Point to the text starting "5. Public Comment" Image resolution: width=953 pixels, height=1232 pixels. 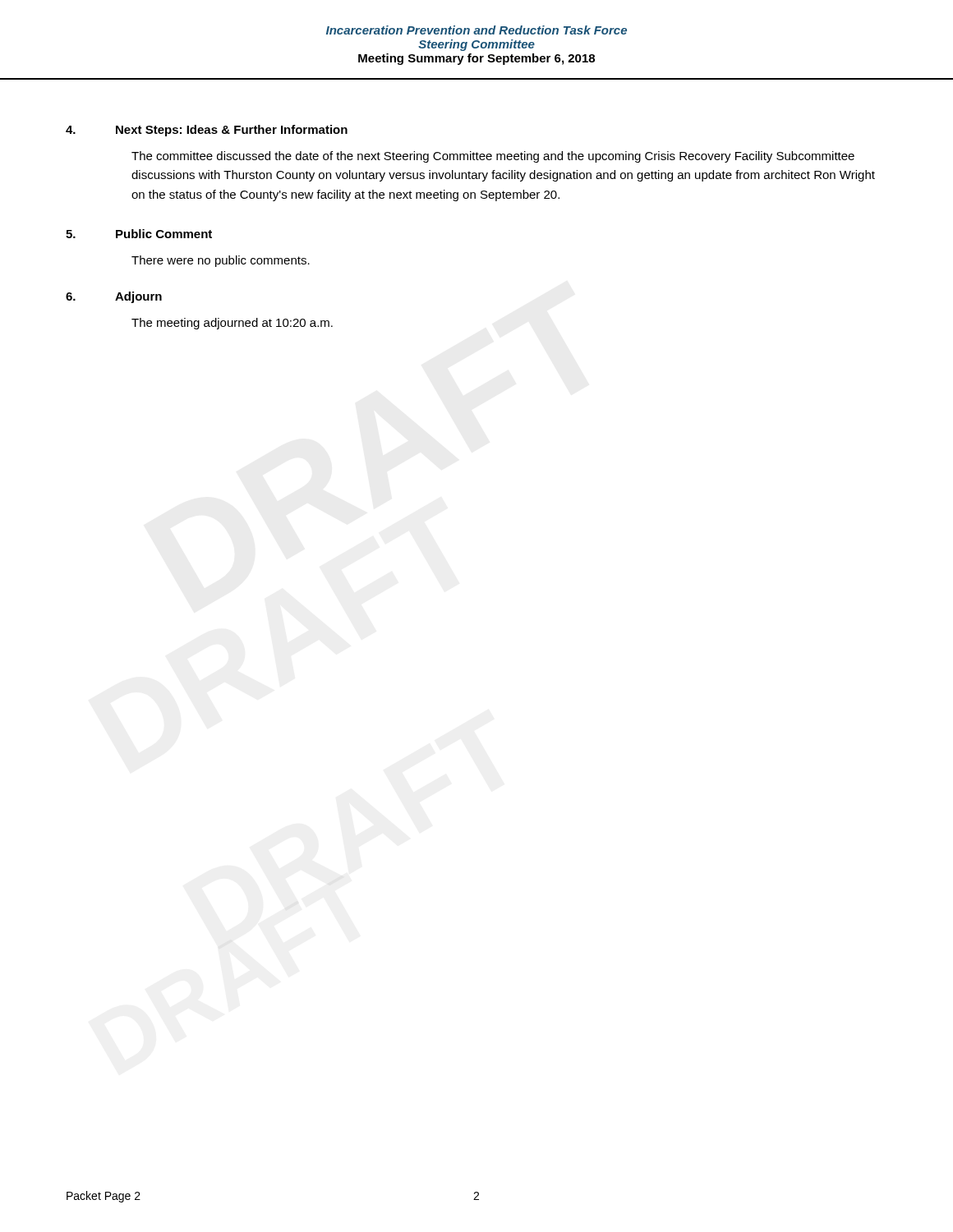139,233
